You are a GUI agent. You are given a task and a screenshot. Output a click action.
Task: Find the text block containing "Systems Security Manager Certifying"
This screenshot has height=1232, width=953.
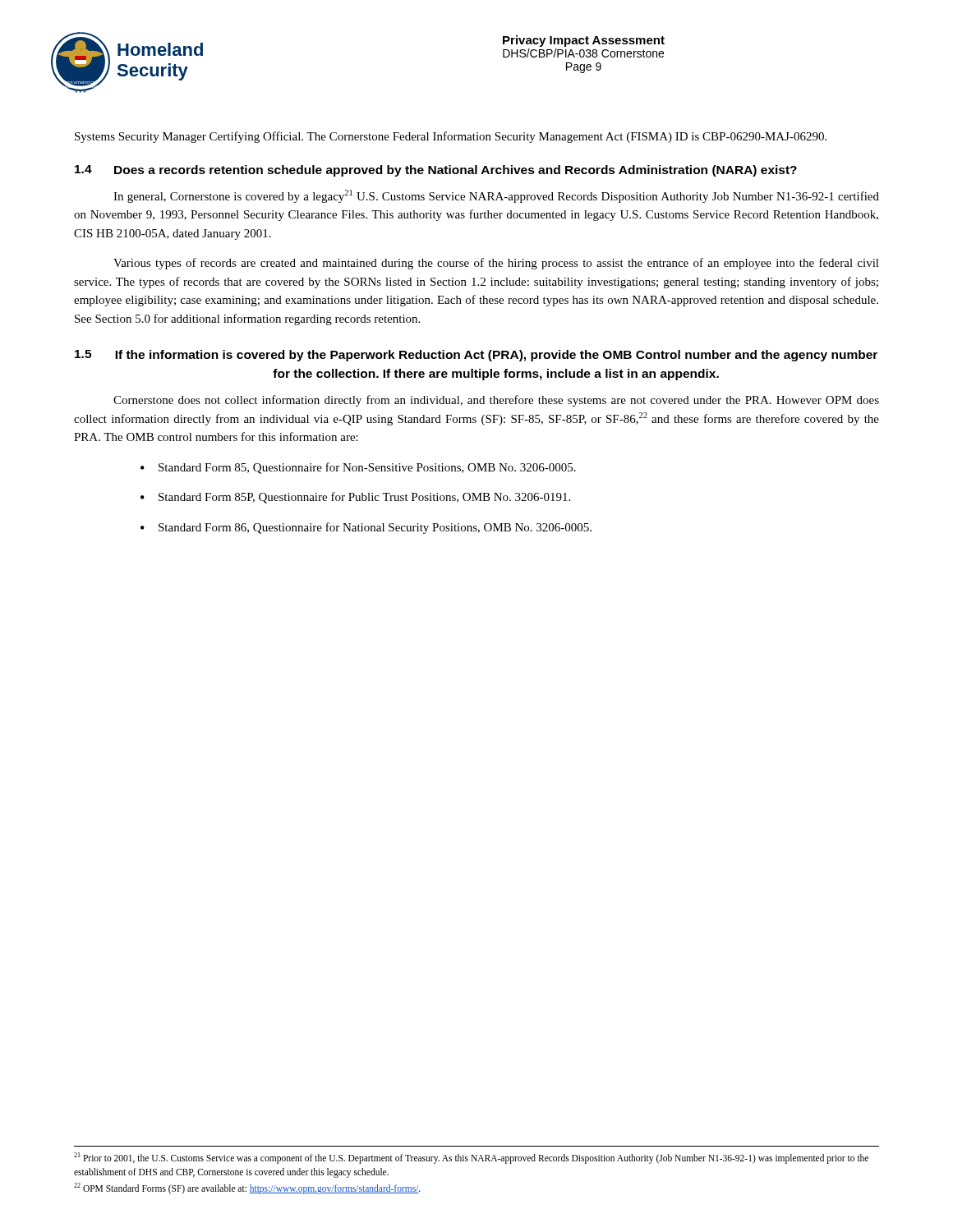coord(451,136)
